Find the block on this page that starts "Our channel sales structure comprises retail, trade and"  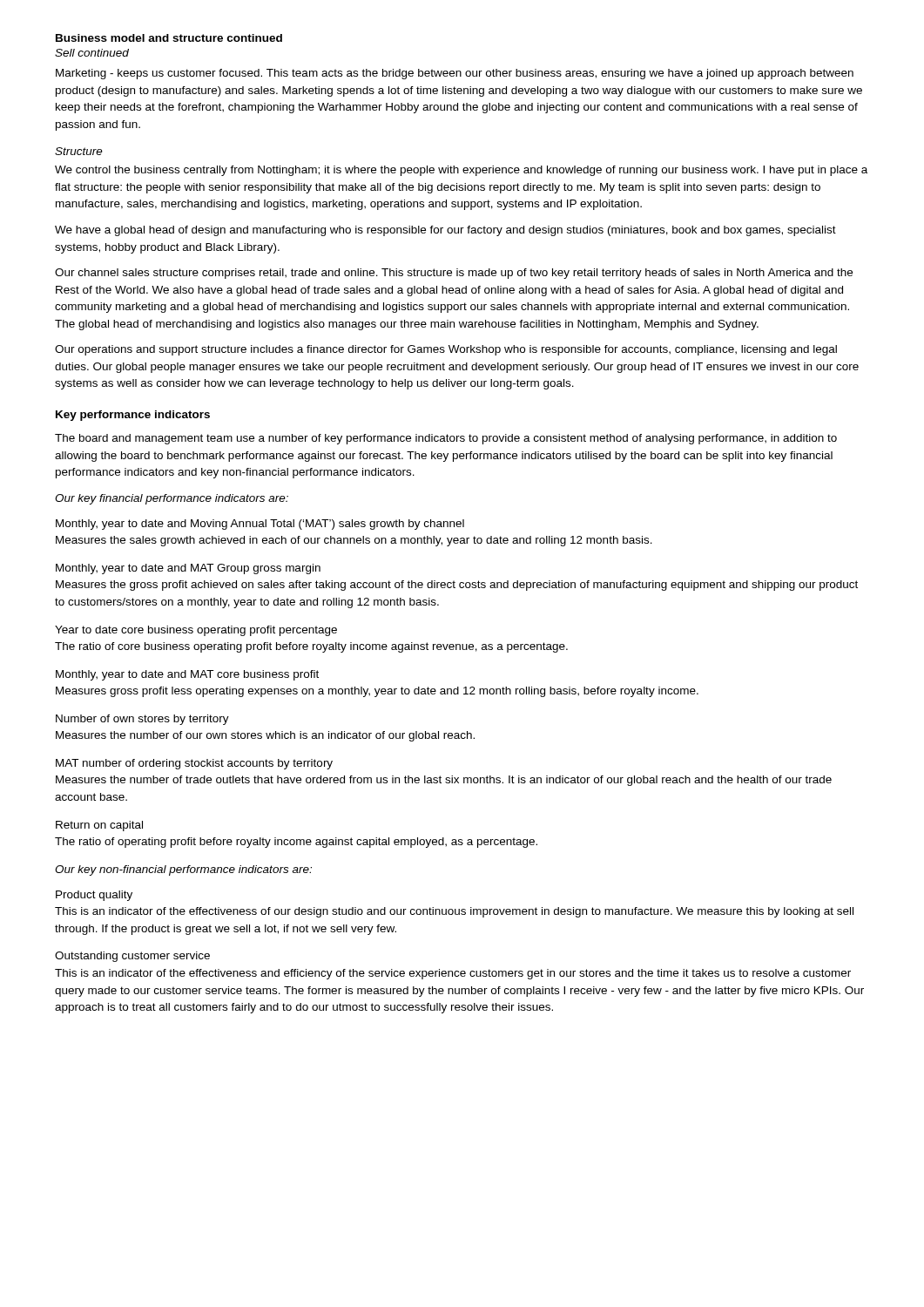(454, 298)
